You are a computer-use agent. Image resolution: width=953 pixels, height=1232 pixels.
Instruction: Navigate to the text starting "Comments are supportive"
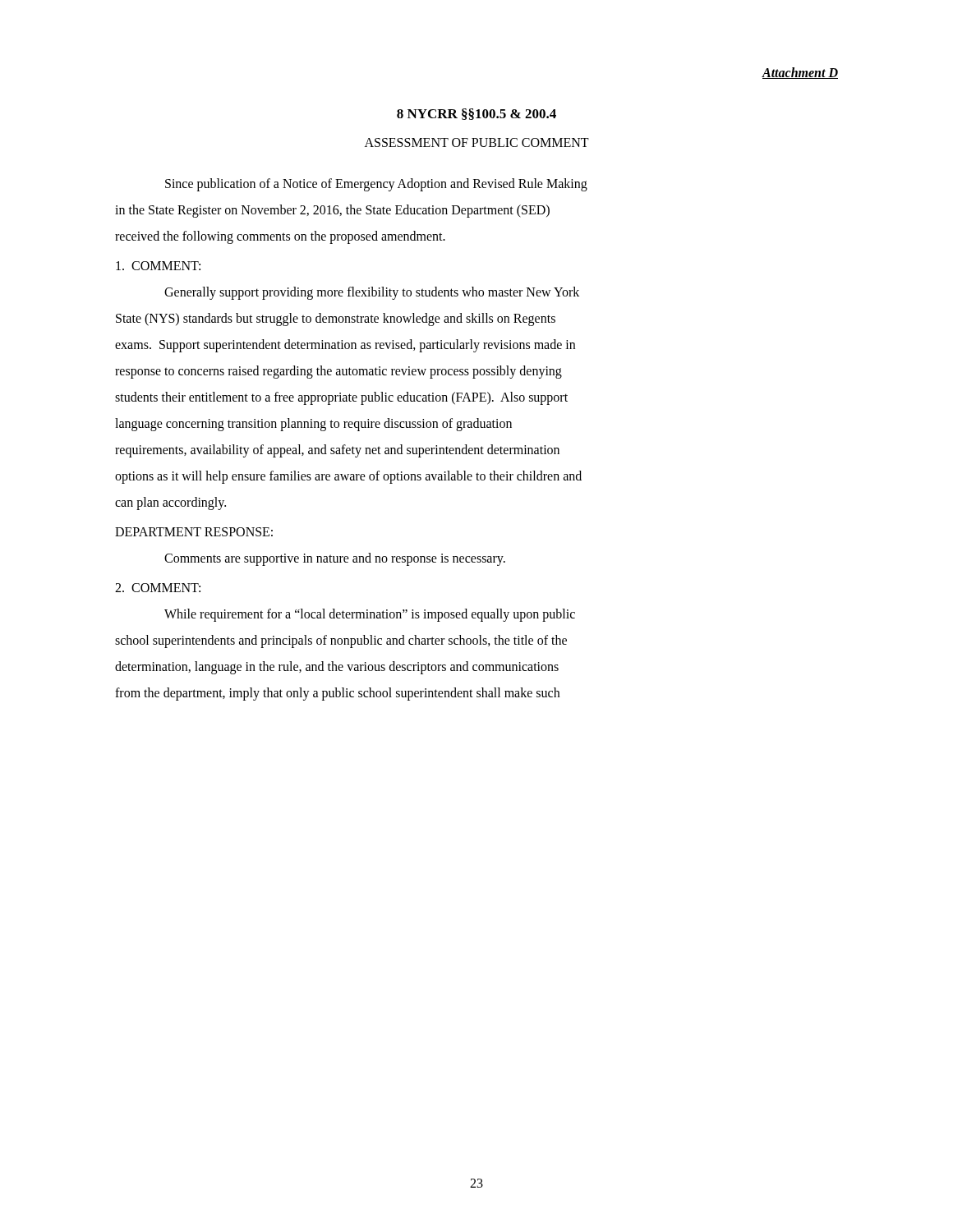[310, 558]
